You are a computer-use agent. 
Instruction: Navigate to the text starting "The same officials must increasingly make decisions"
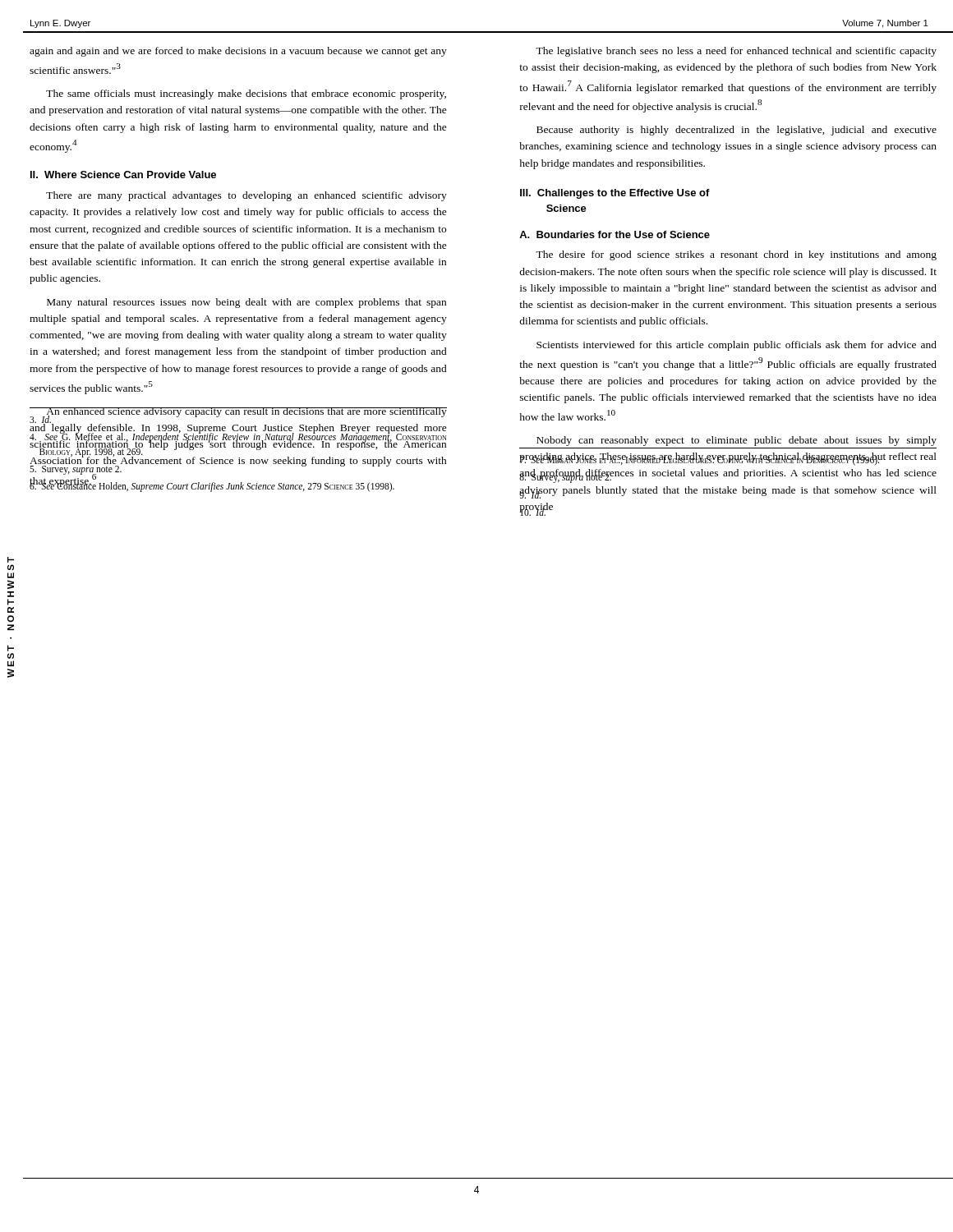(238, 120)
